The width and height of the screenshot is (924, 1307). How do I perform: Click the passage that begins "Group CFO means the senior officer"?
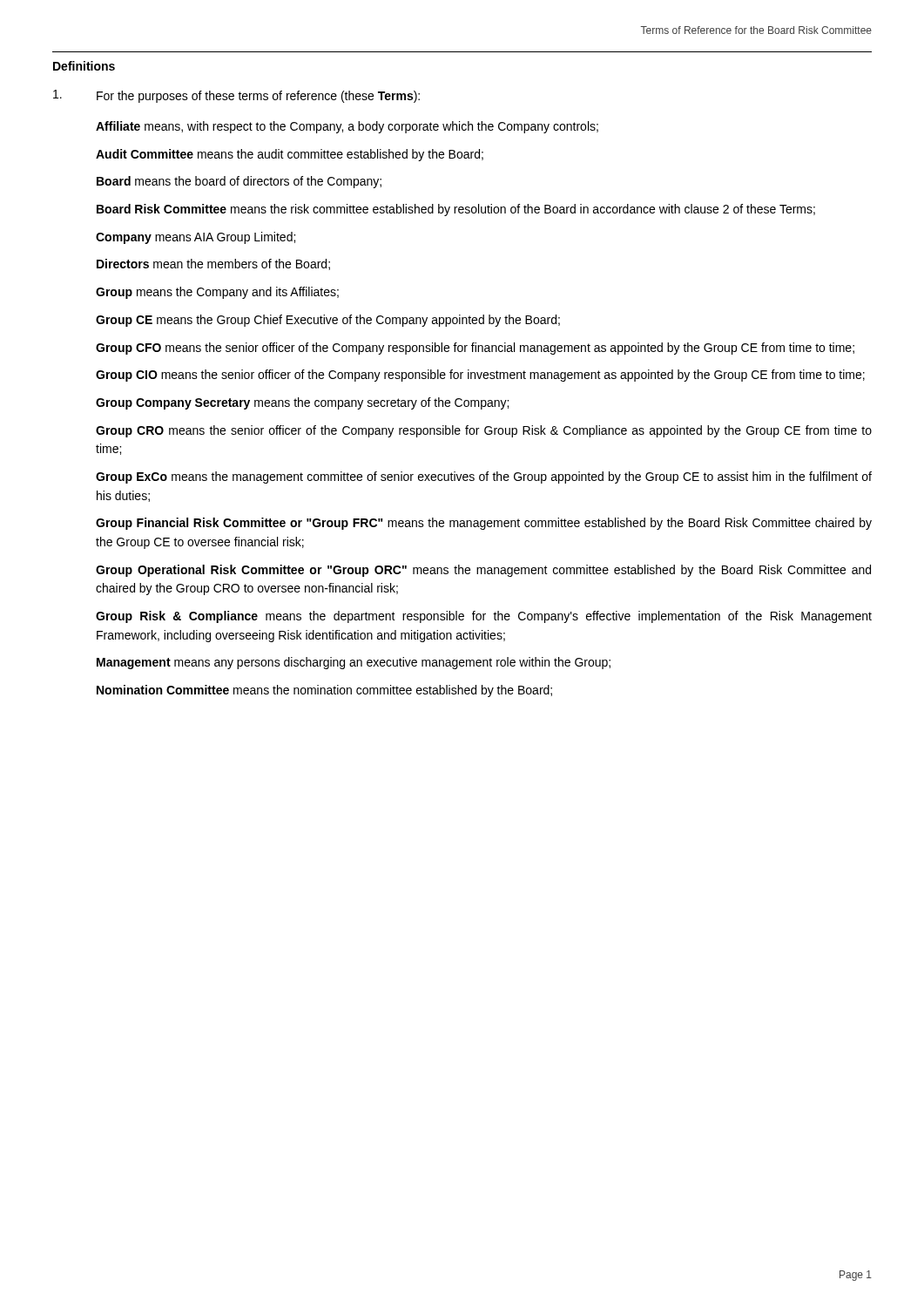pos(476,347)
